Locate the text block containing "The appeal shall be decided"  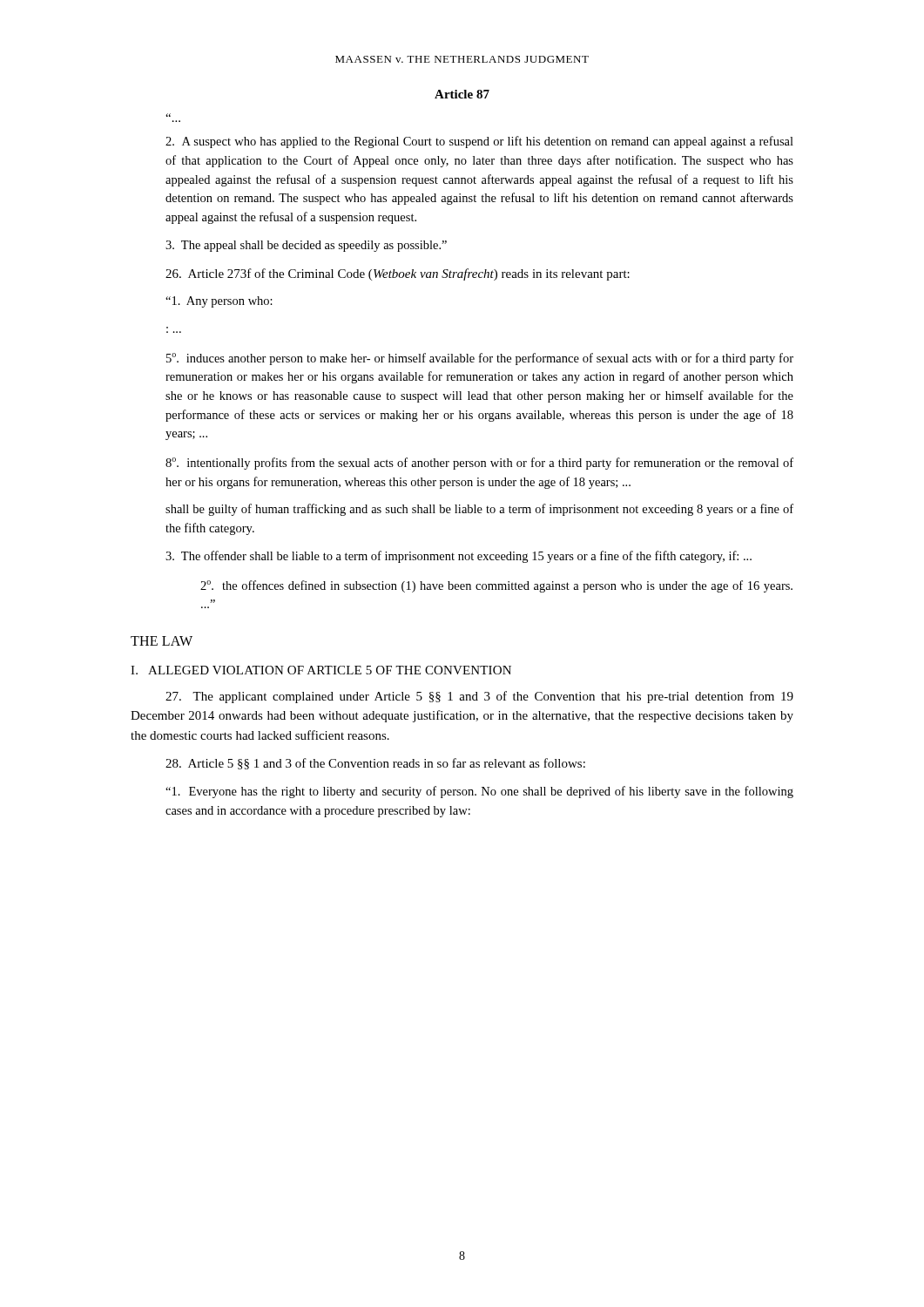[306, 245]
